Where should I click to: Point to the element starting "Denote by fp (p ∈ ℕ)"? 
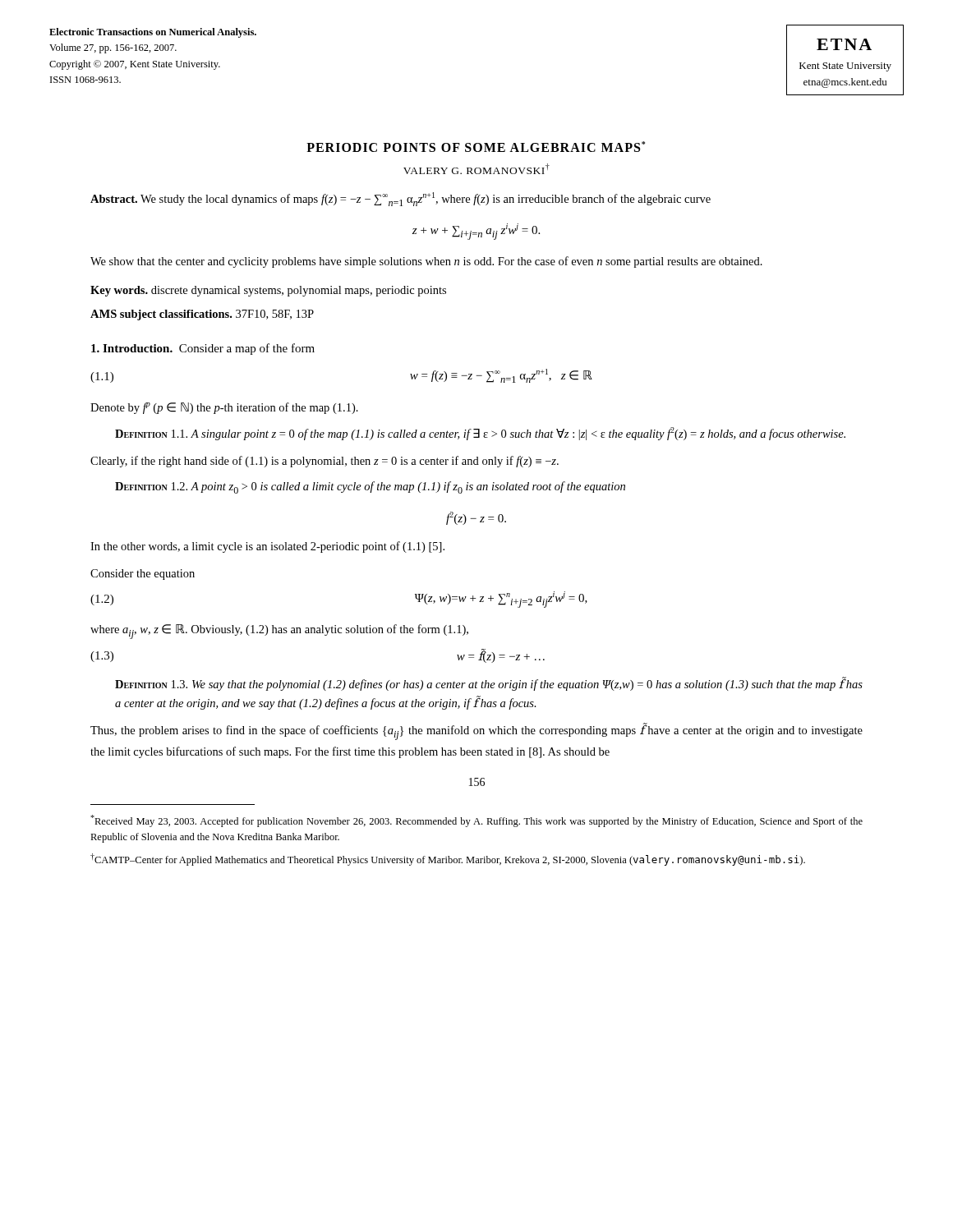[x=224, y=406]
